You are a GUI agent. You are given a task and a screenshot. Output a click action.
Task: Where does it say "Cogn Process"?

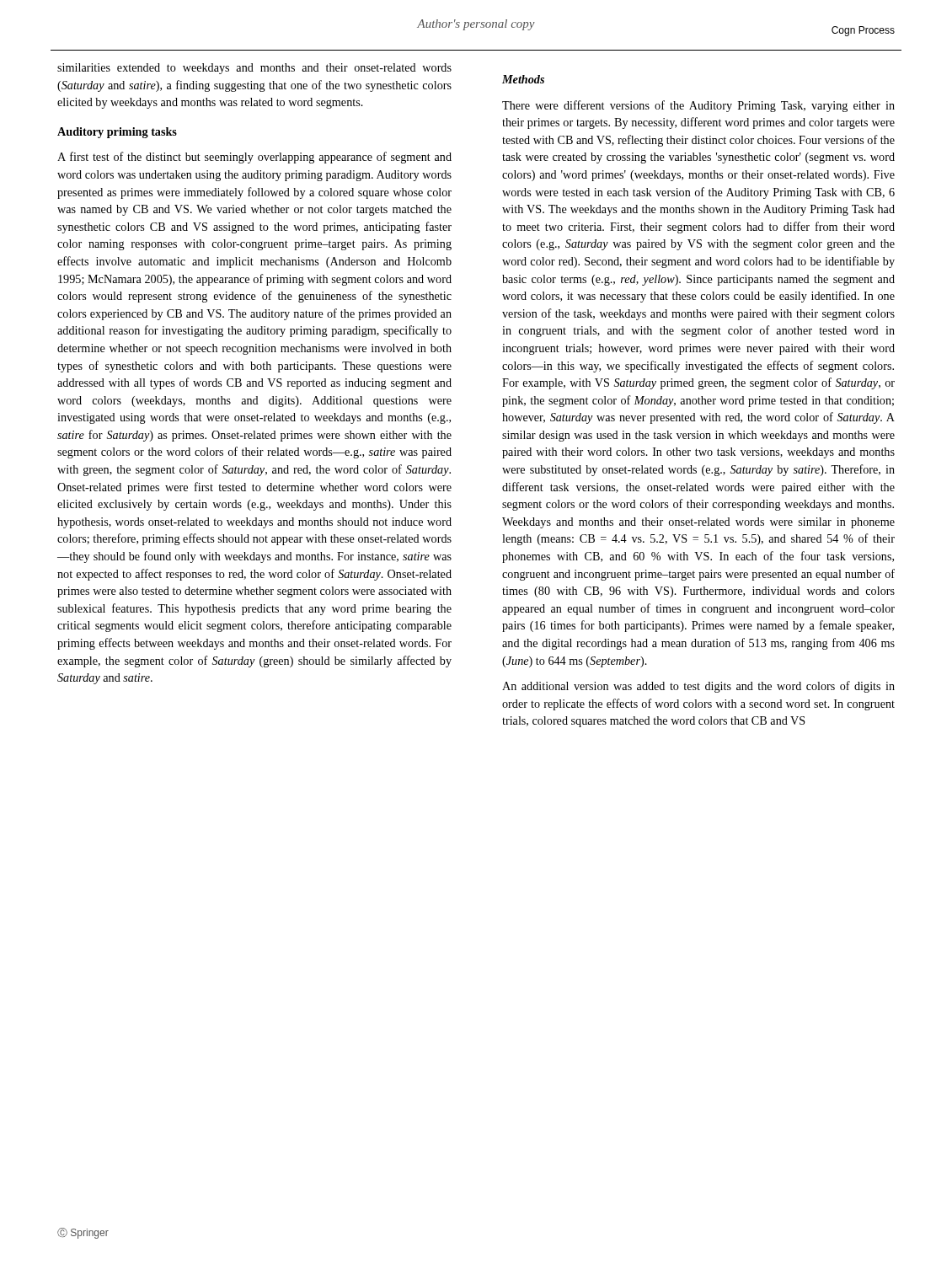pos(863,30)
